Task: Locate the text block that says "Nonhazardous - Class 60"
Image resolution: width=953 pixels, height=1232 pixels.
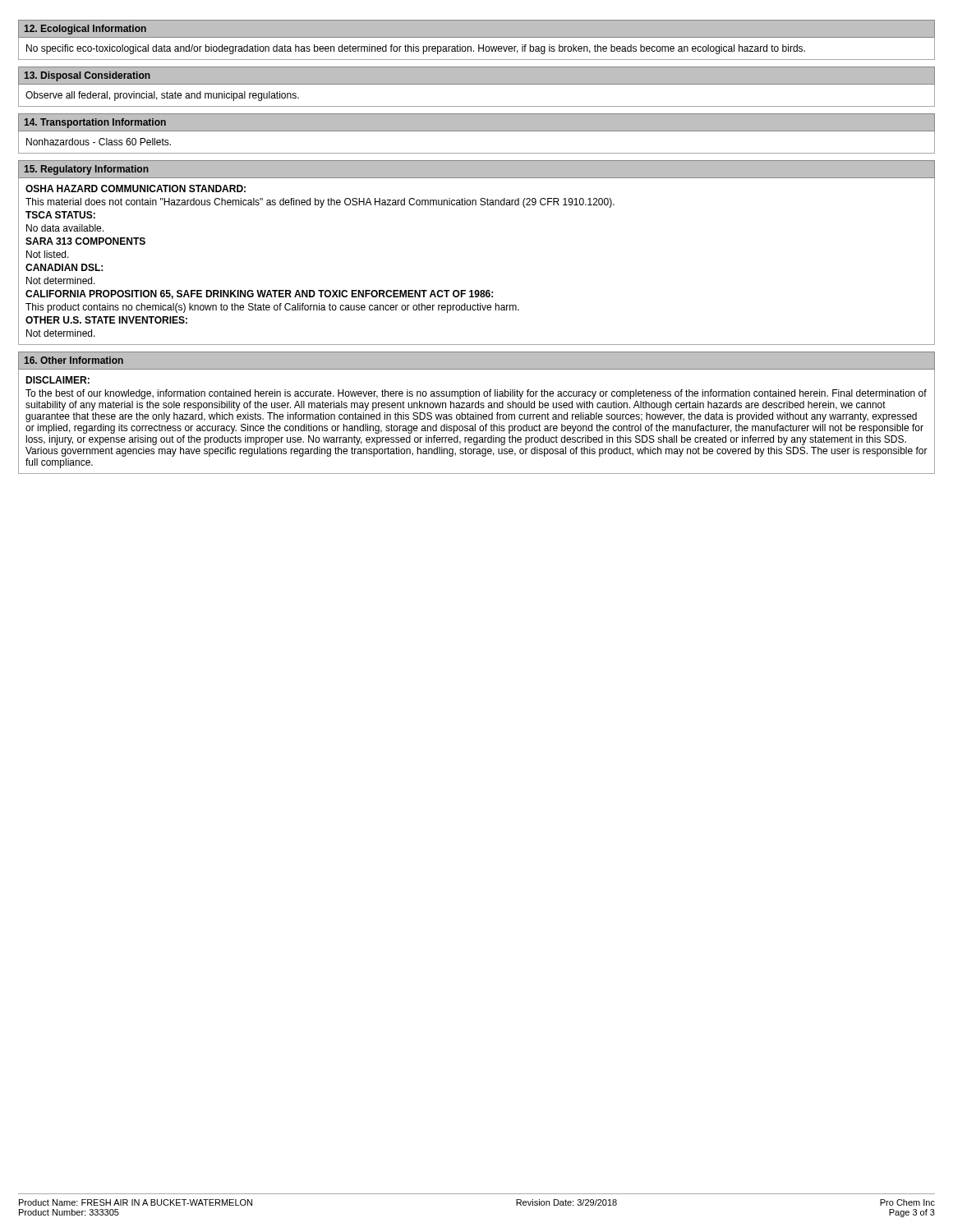Action: coord(476,142)
